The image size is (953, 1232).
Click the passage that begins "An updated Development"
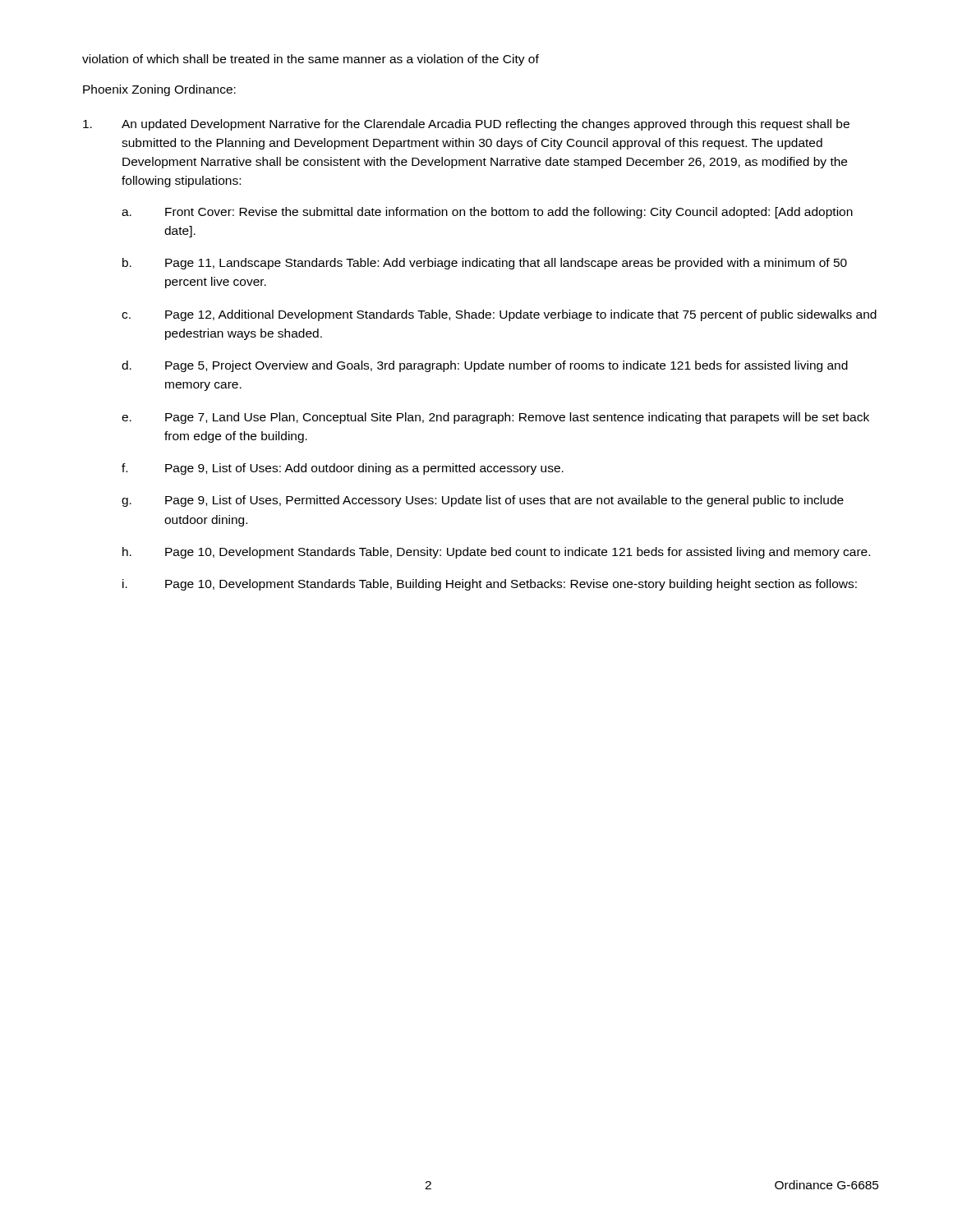click(481, 360)
